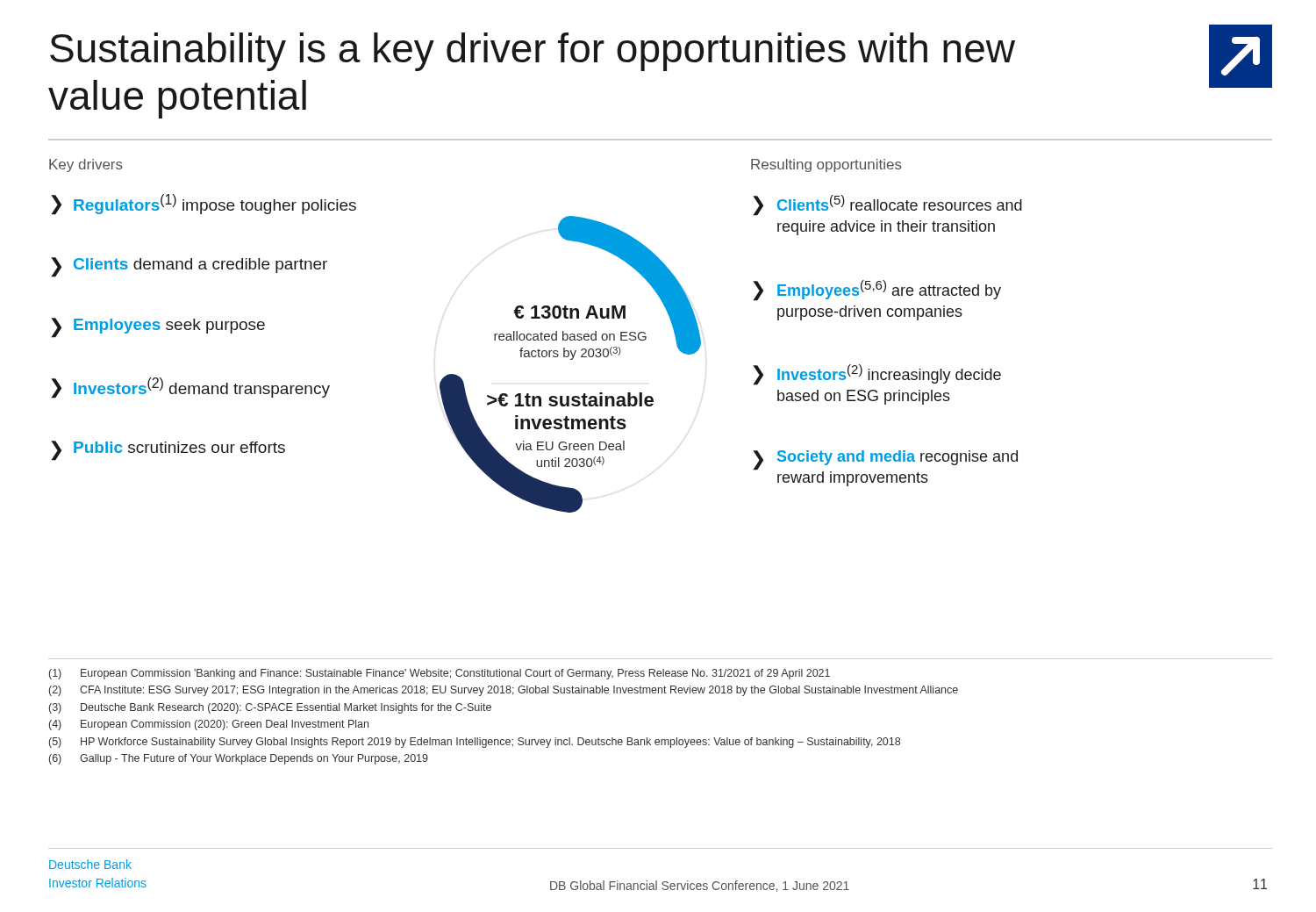1316x912 pixels.
Task: Find the footnote that says "(6) Gallup - The Future of Your"
Action: [x=238, y=759]
